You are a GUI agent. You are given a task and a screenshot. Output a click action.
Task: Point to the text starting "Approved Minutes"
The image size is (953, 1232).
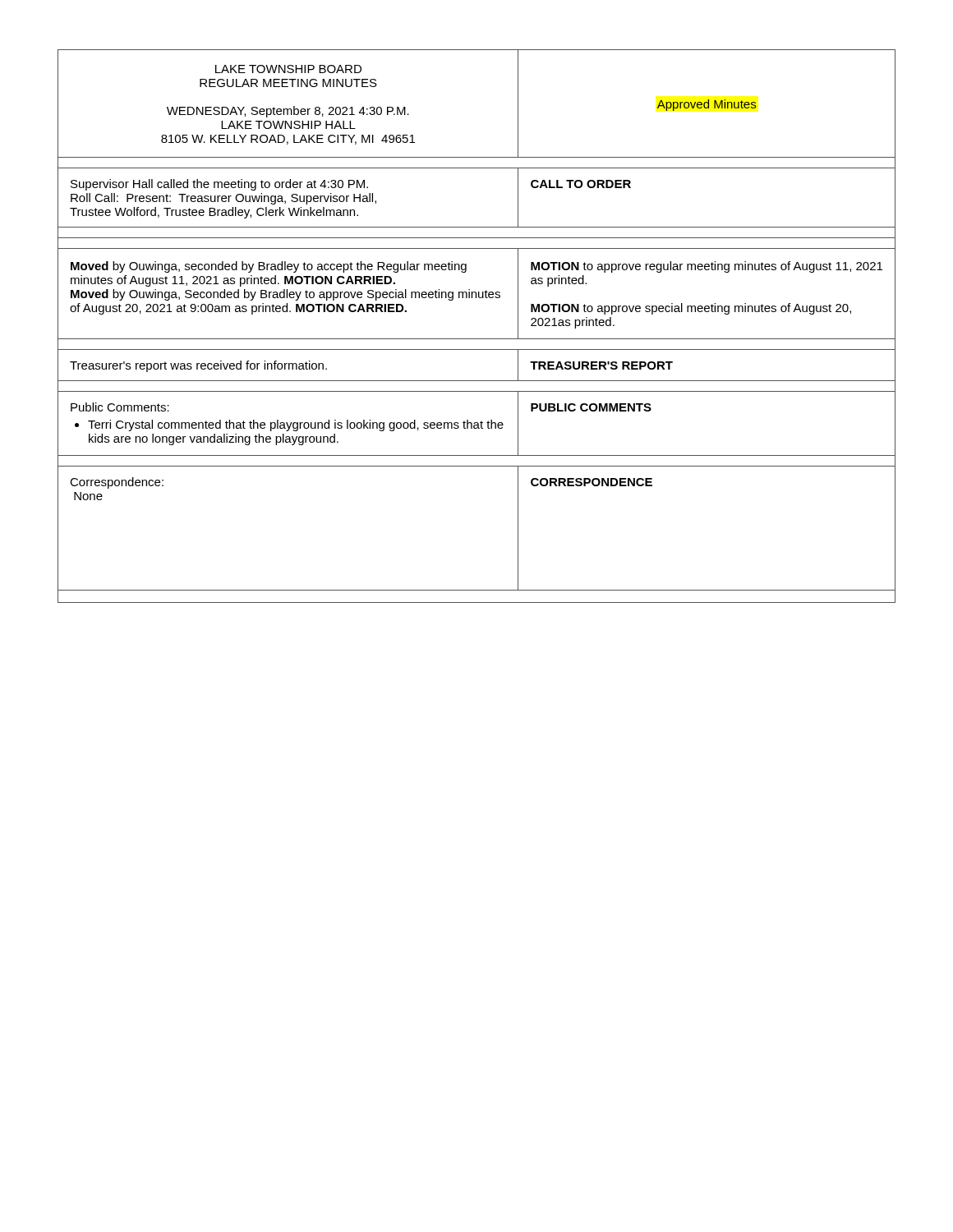[707, 103]
